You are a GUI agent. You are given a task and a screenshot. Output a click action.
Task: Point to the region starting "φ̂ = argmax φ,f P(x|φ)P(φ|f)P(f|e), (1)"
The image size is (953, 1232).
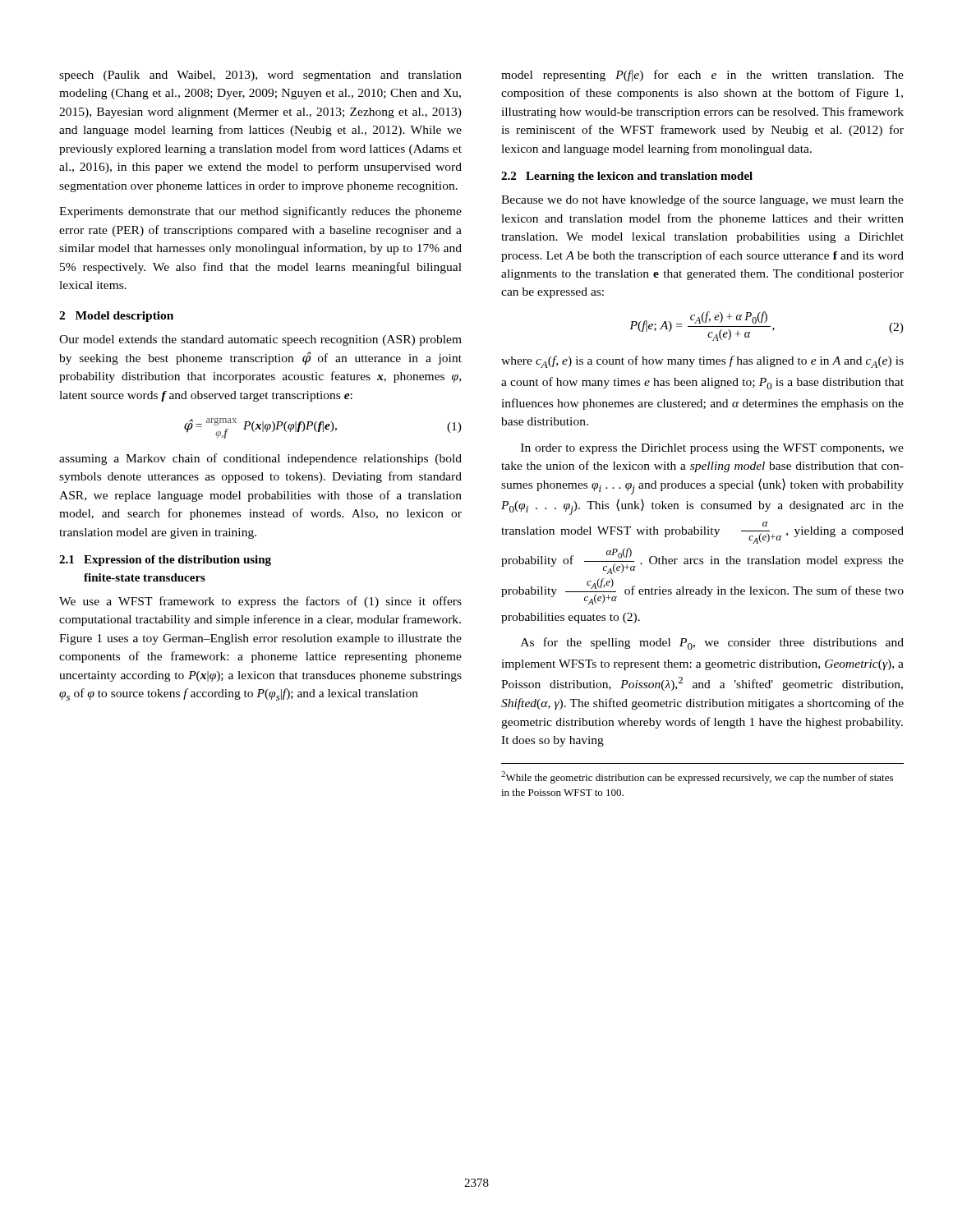click(260, 427)
